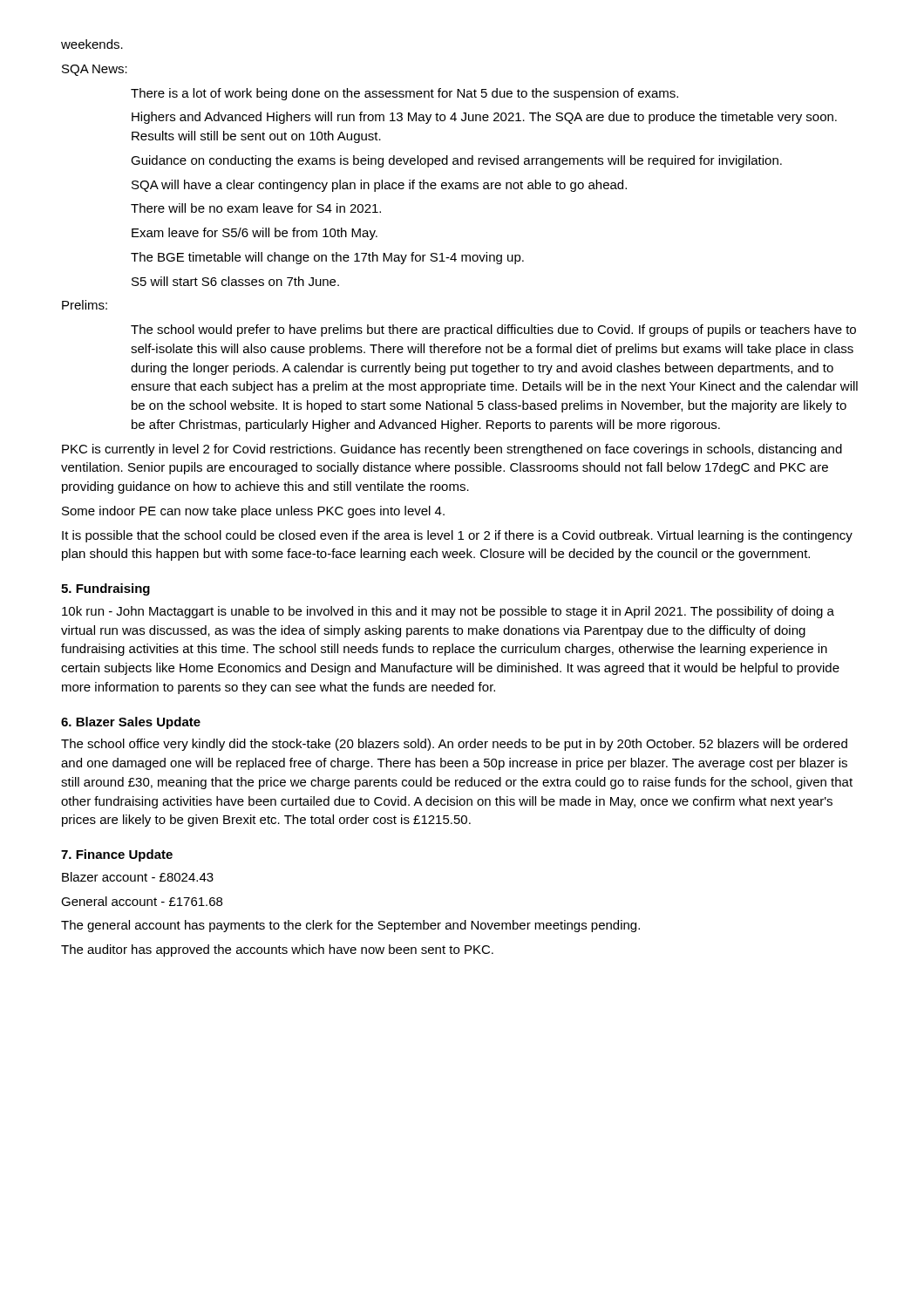Navigate to the block starting "5. Fundraising"
Image resolution: width=924 pixels, height=1308 pixels.
point(106,588)
